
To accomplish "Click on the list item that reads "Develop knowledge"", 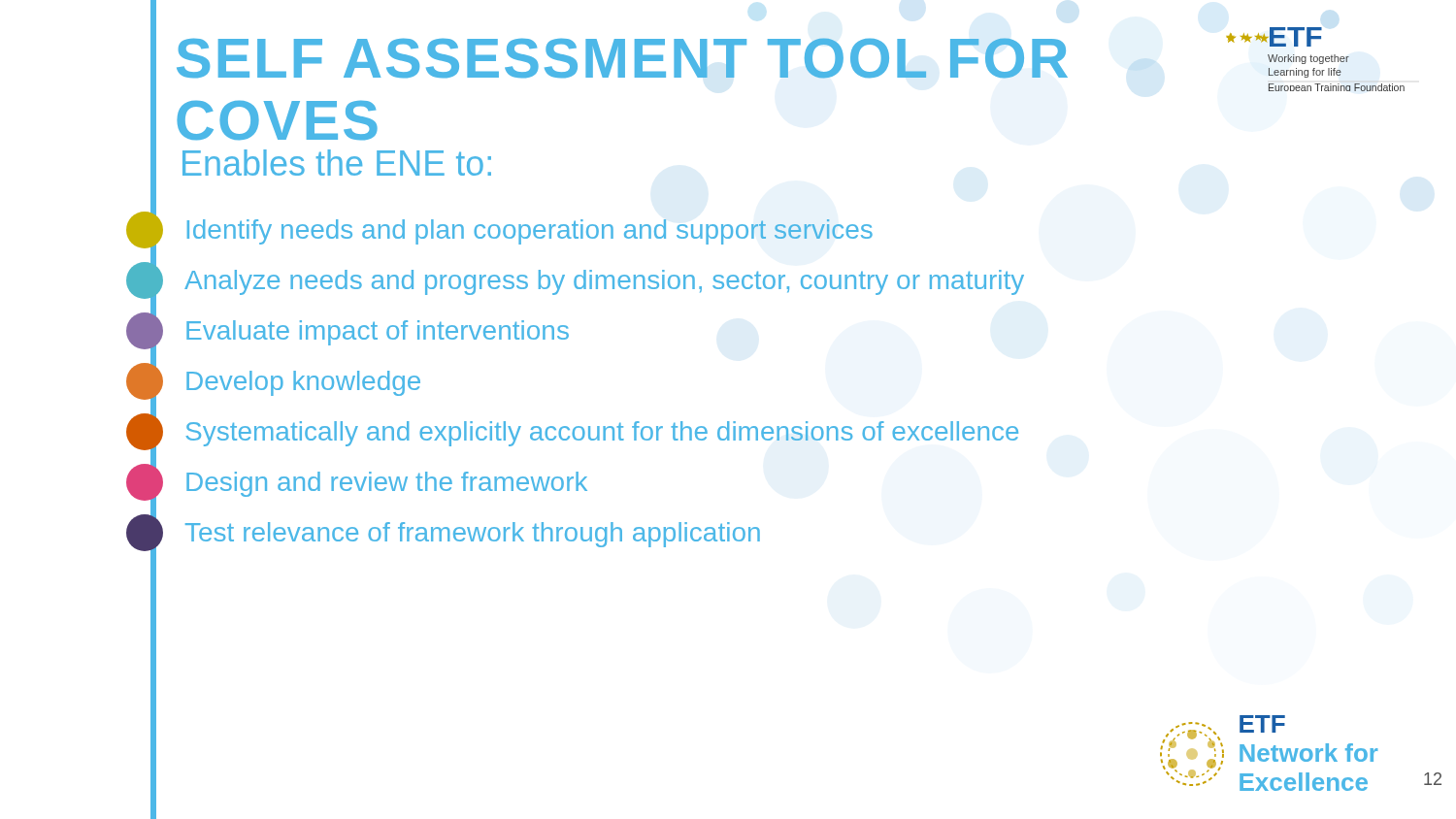I will tap(274, 381).
